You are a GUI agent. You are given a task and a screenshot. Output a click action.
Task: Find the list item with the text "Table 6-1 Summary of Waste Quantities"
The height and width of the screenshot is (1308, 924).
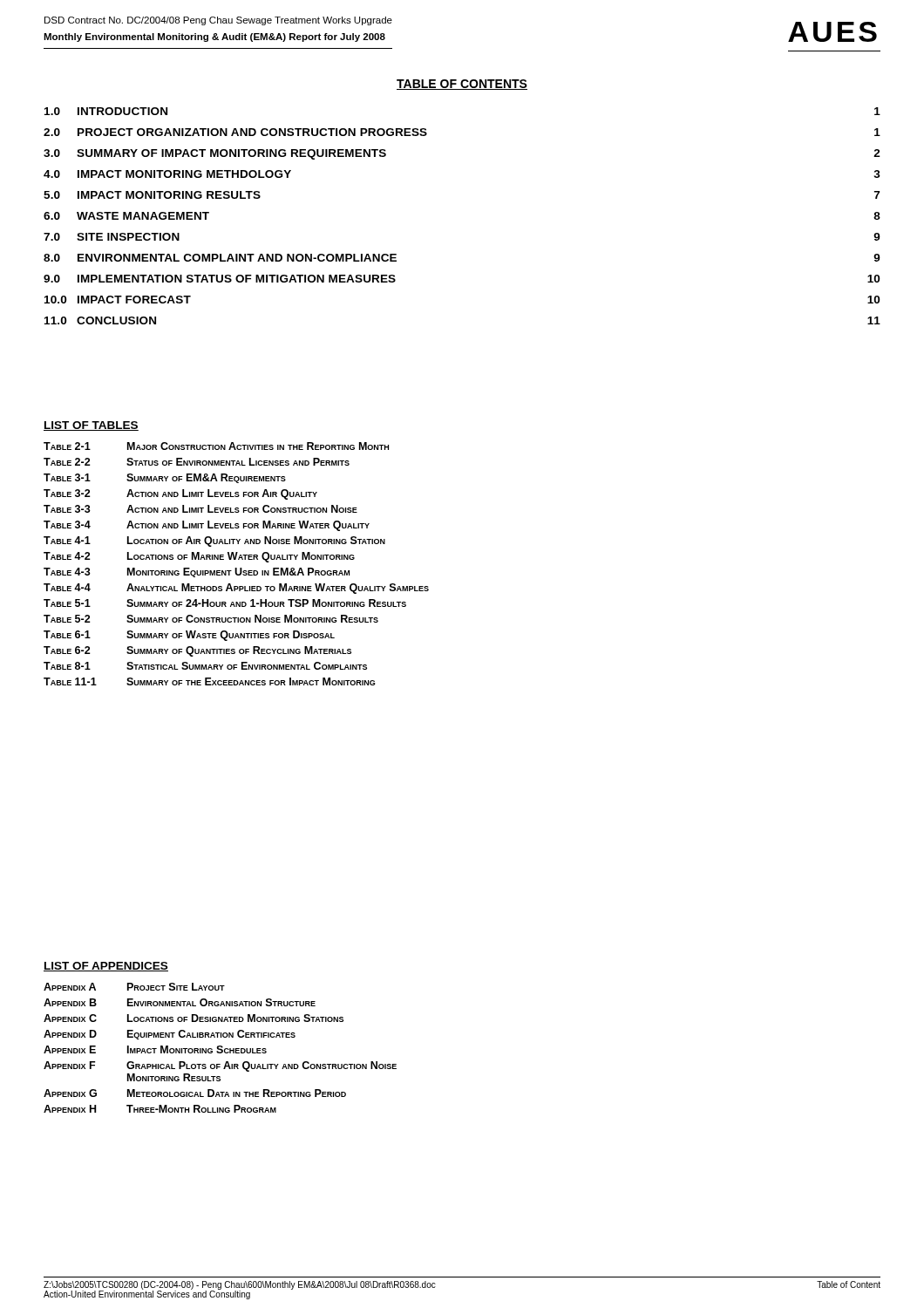(x=189, y=636)
